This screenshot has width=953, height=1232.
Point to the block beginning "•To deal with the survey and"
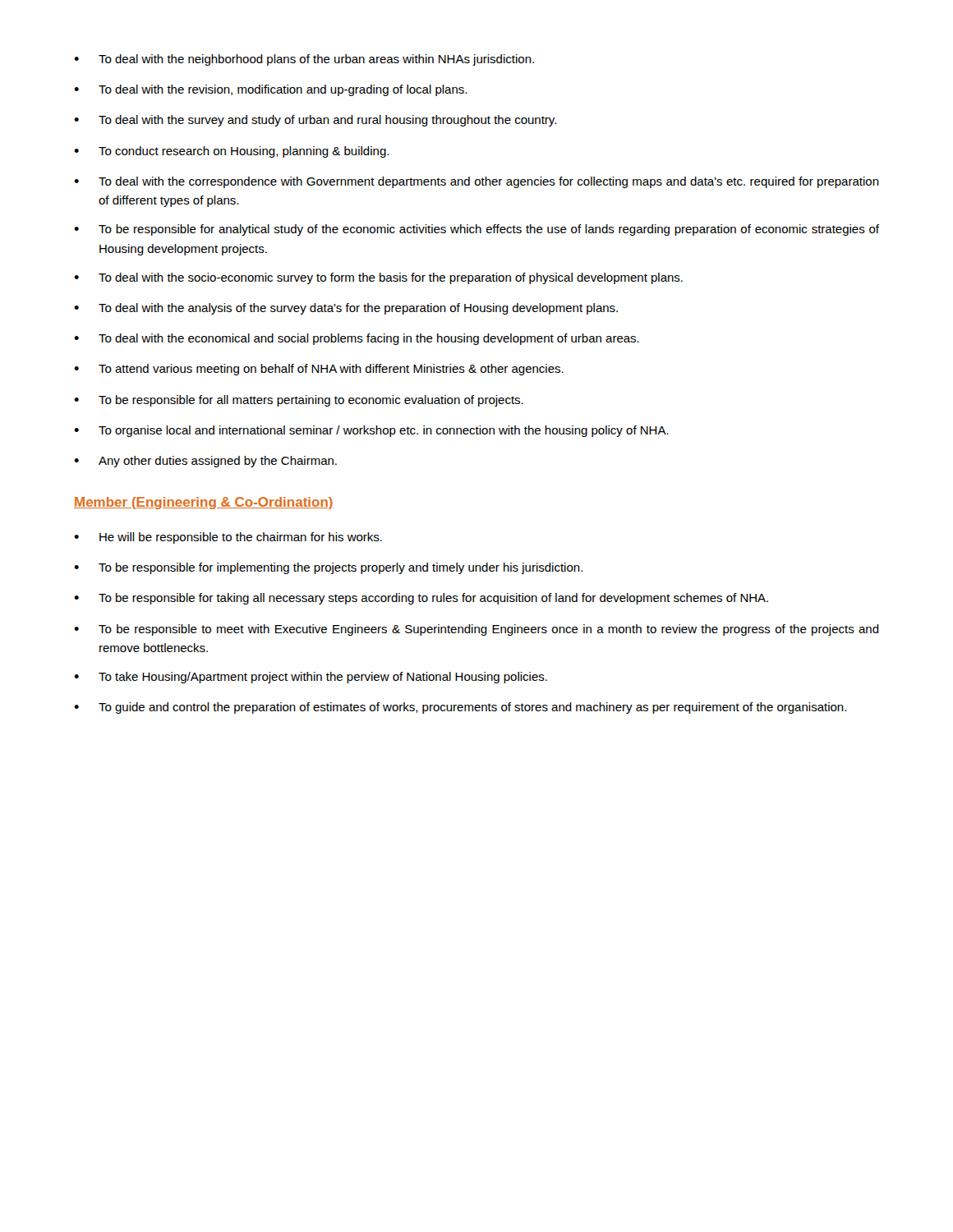click(476, 121)
